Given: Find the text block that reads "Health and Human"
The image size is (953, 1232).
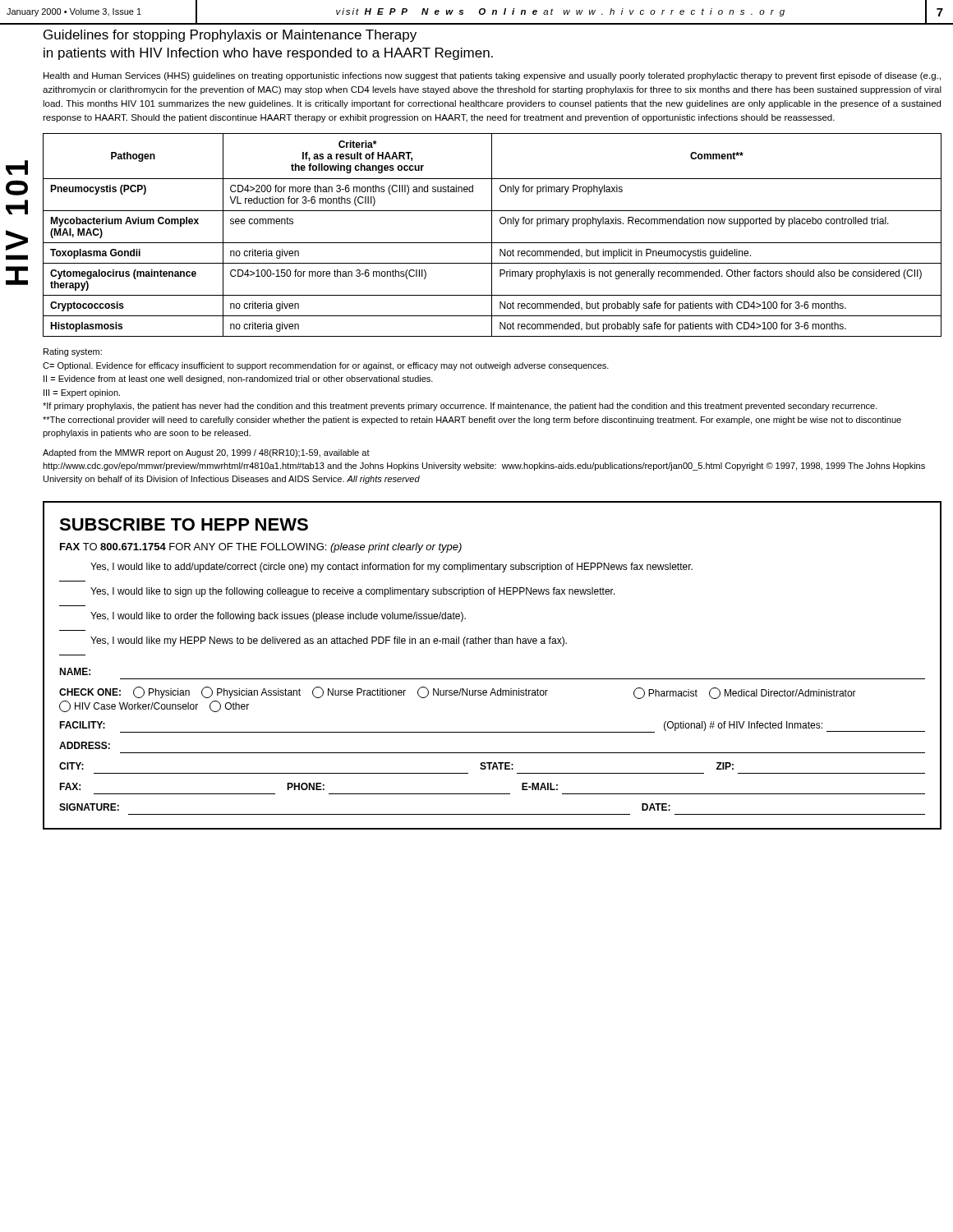Looking at the screenshot, I should 492,97.
